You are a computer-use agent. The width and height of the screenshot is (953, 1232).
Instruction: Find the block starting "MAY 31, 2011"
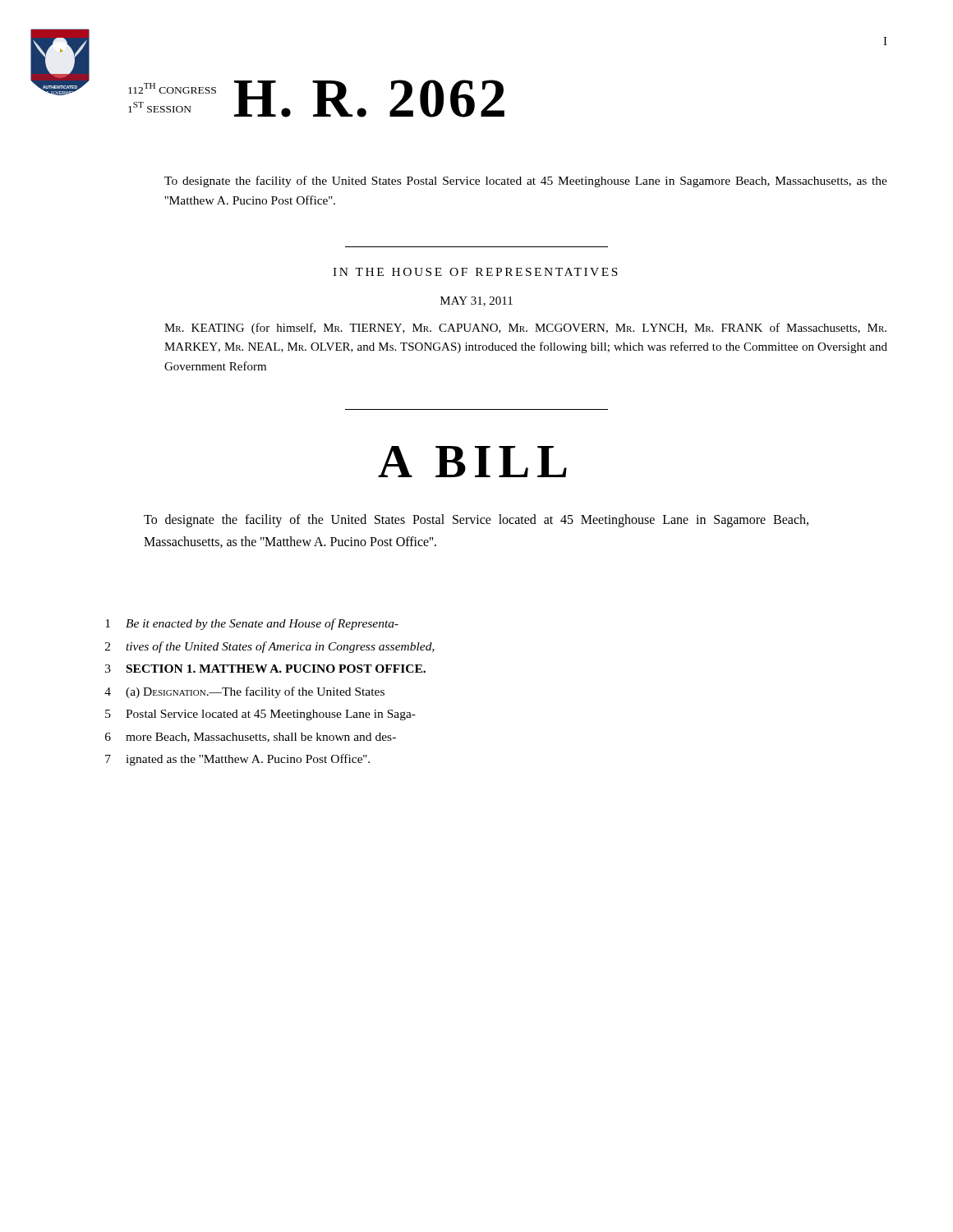coord(476,301)
